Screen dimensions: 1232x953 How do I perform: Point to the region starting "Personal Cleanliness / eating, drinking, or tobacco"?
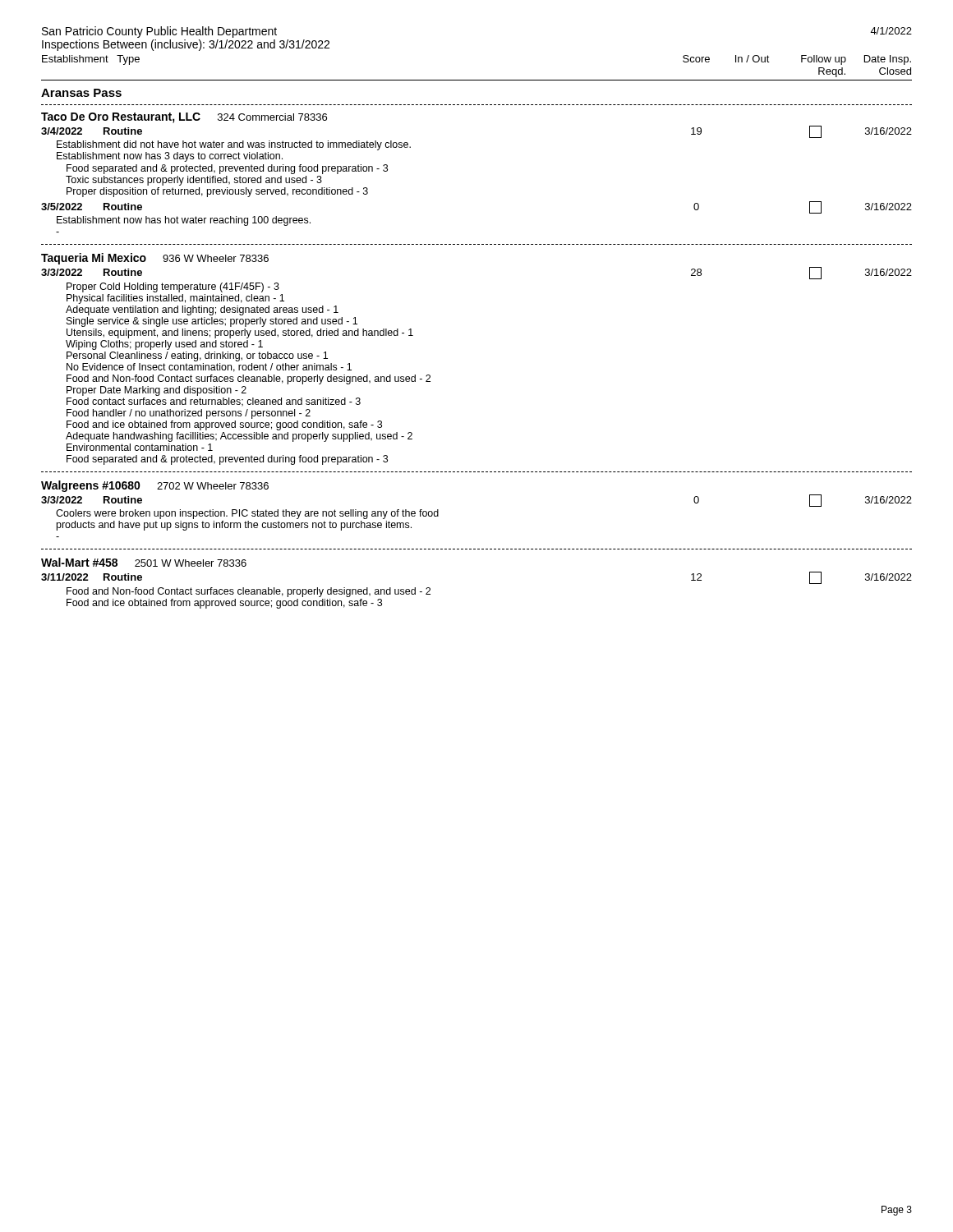click(197, 356)
